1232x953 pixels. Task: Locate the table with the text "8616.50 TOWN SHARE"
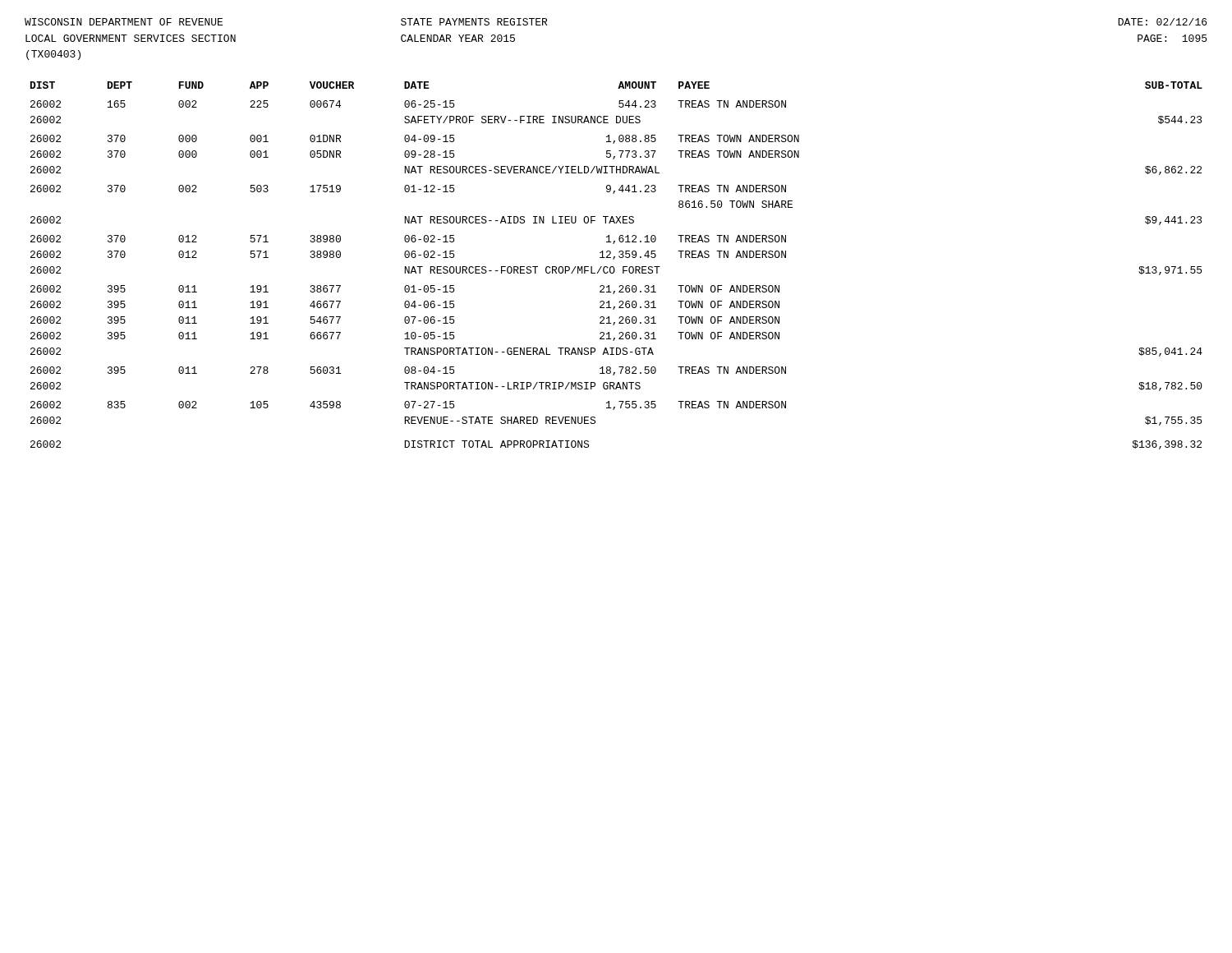coord(616,265)
